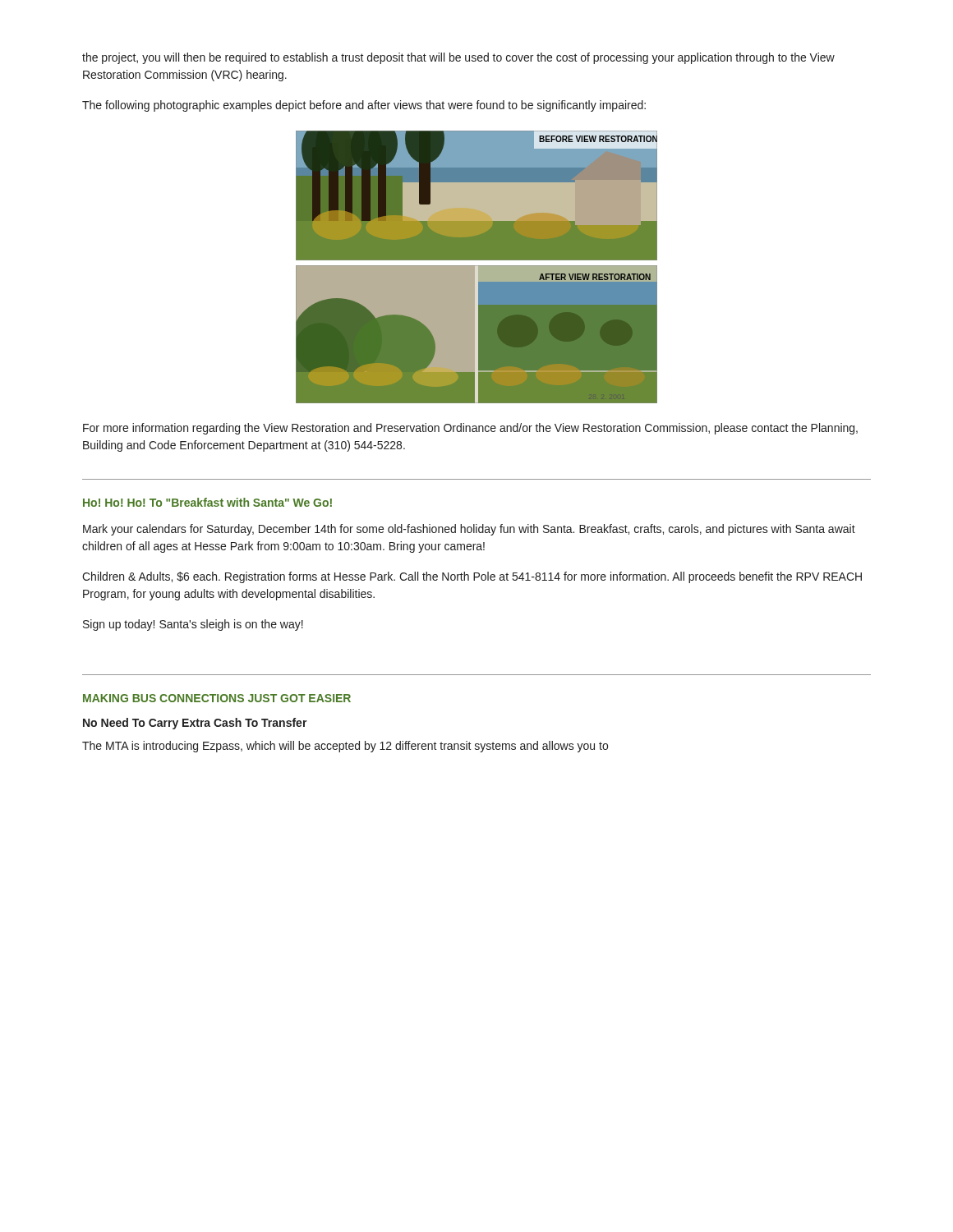953x1232 pixels.
Task: Find the photo
Action: click(x=476, y=267)
